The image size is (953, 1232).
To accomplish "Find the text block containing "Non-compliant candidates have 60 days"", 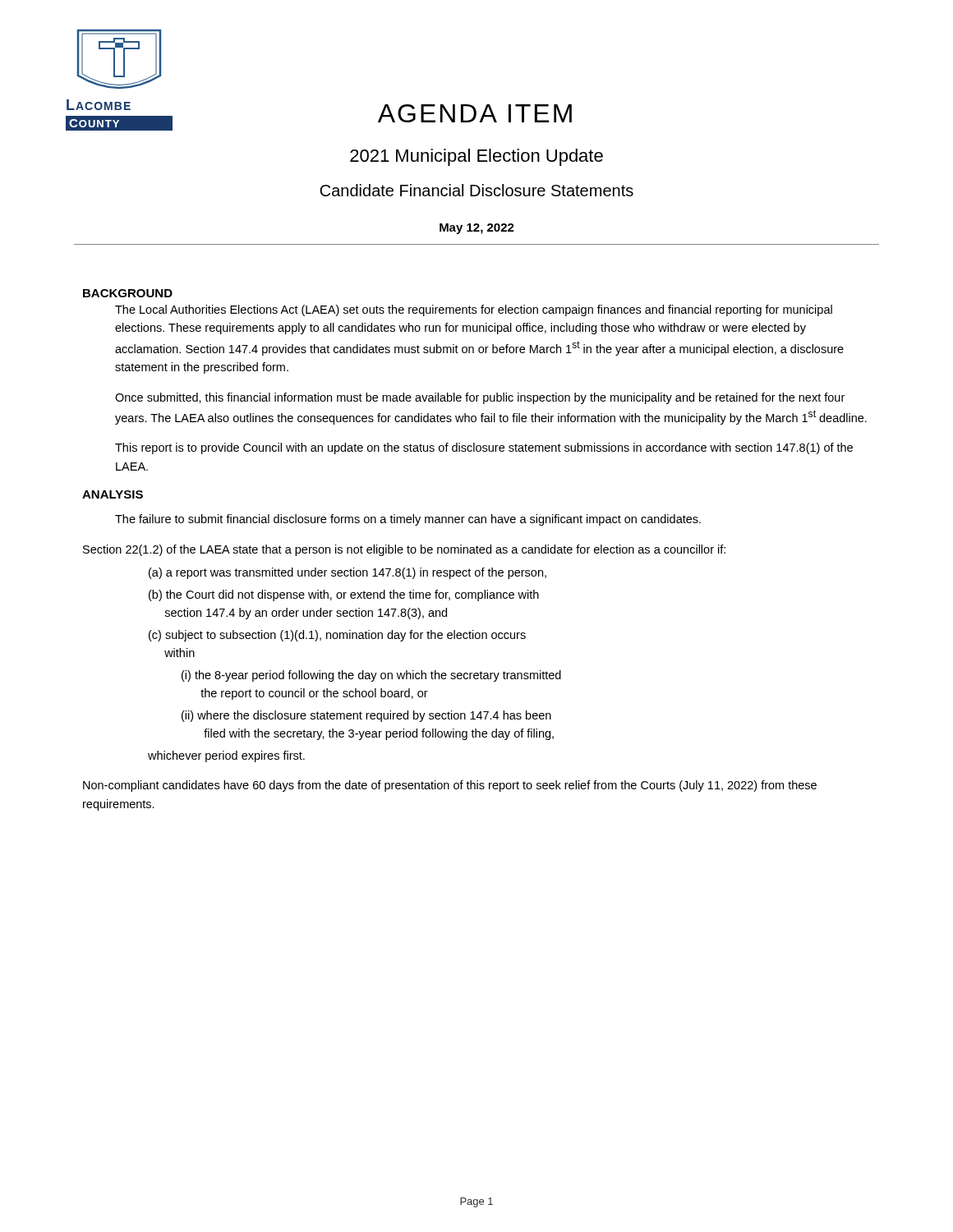I will pos(450,794).
